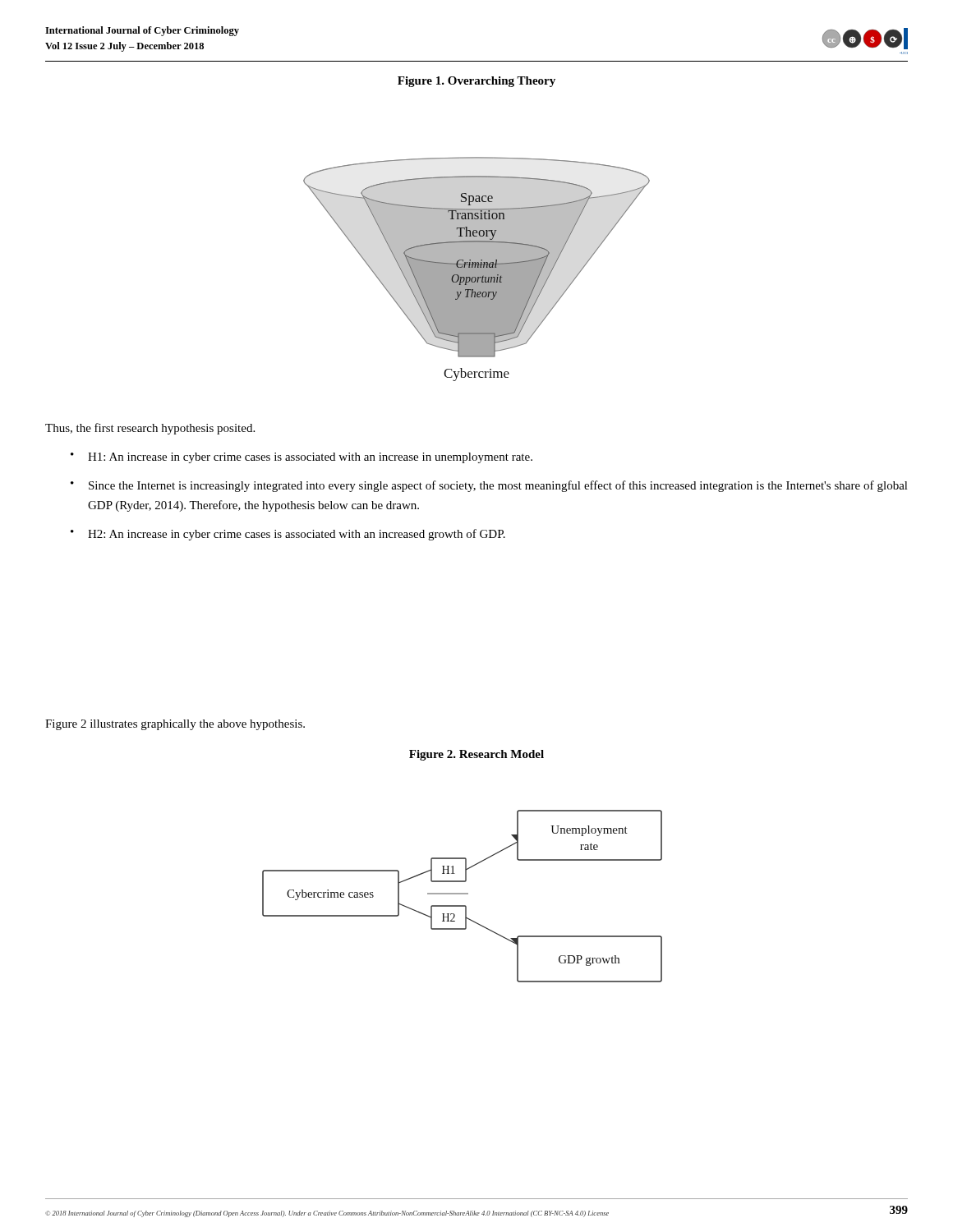
Task: Find the block on this page that starts "Figure 2 illustrates graphically"
Action: 175,724
